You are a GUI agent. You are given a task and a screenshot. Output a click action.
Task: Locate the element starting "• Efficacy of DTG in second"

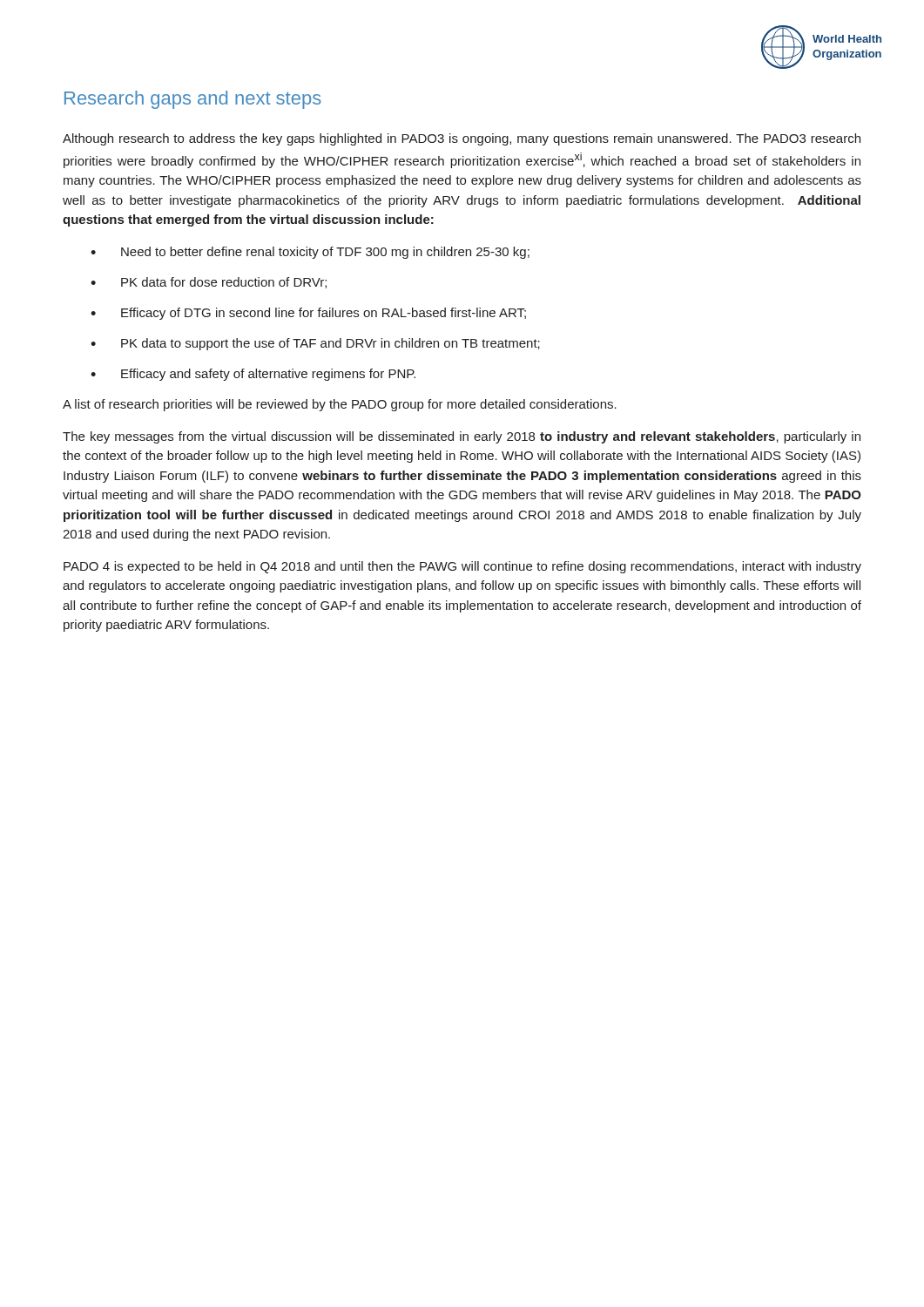[476, 314]
